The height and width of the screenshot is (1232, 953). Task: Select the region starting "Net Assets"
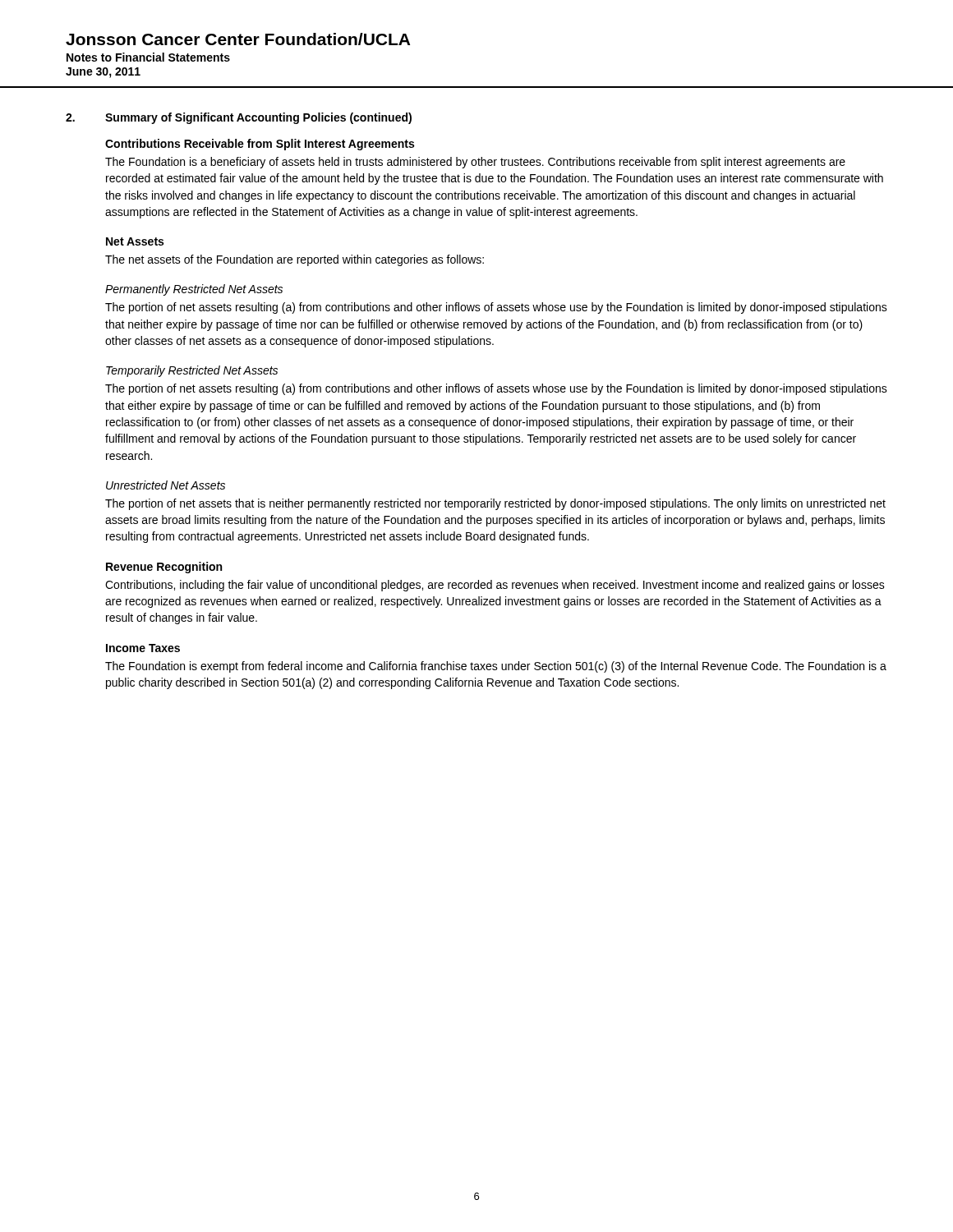coord(135,242)
